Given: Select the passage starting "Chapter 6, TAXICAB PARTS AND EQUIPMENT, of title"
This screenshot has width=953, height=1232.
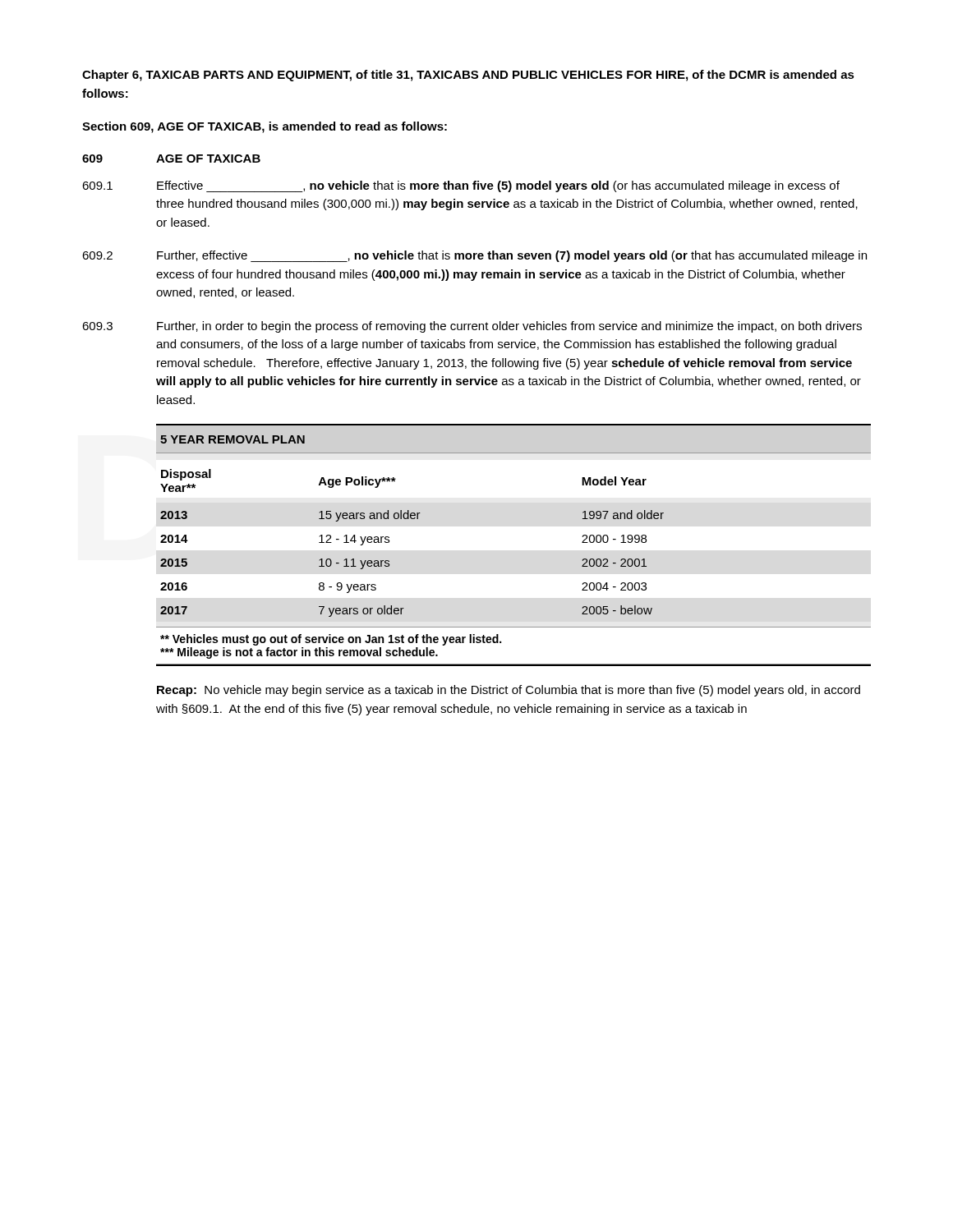Looking at the screenshot, I should coord(468,84).
